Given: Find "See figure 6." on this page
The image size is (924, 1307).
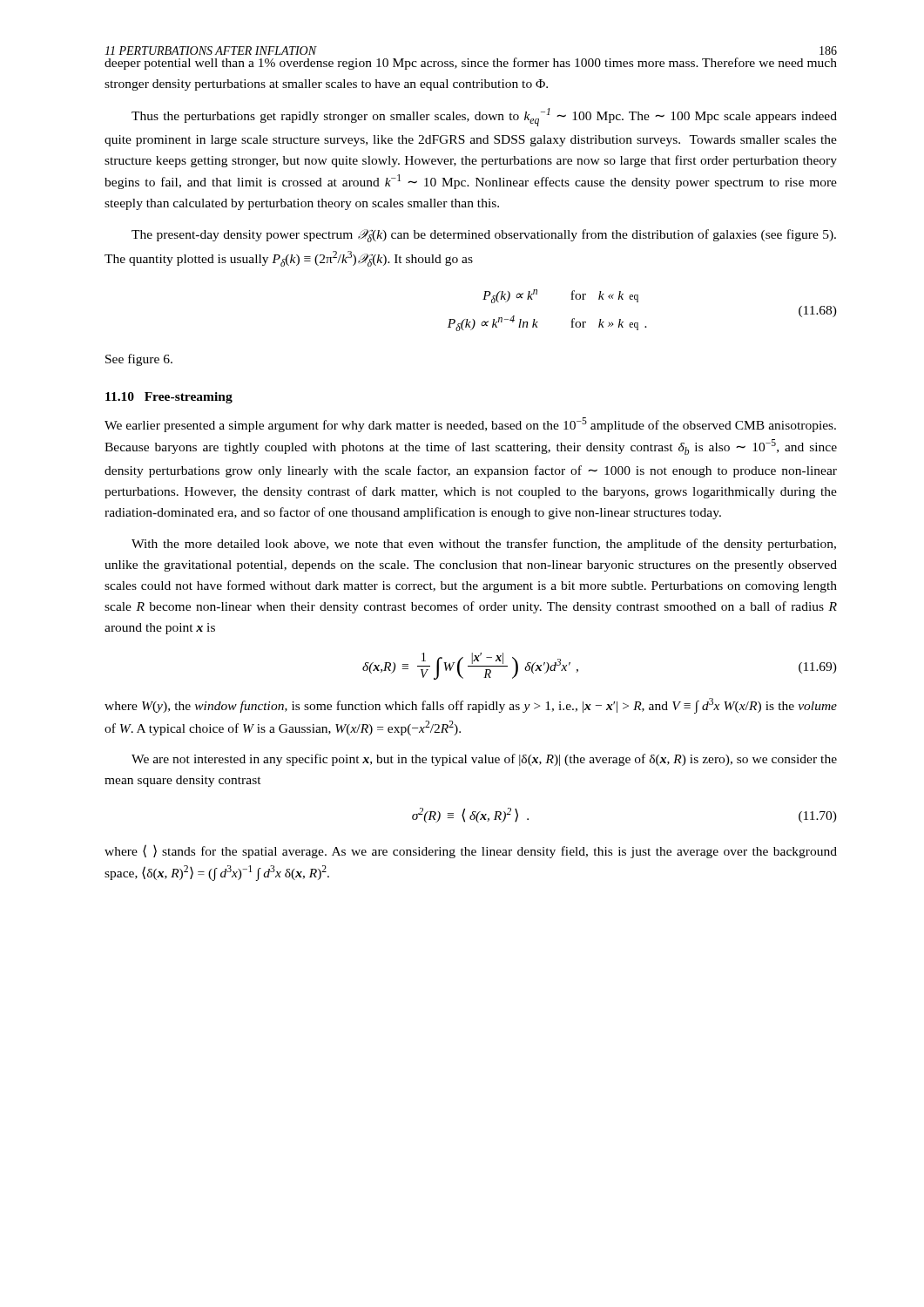Looking at the screenshot, I should 139,360.
